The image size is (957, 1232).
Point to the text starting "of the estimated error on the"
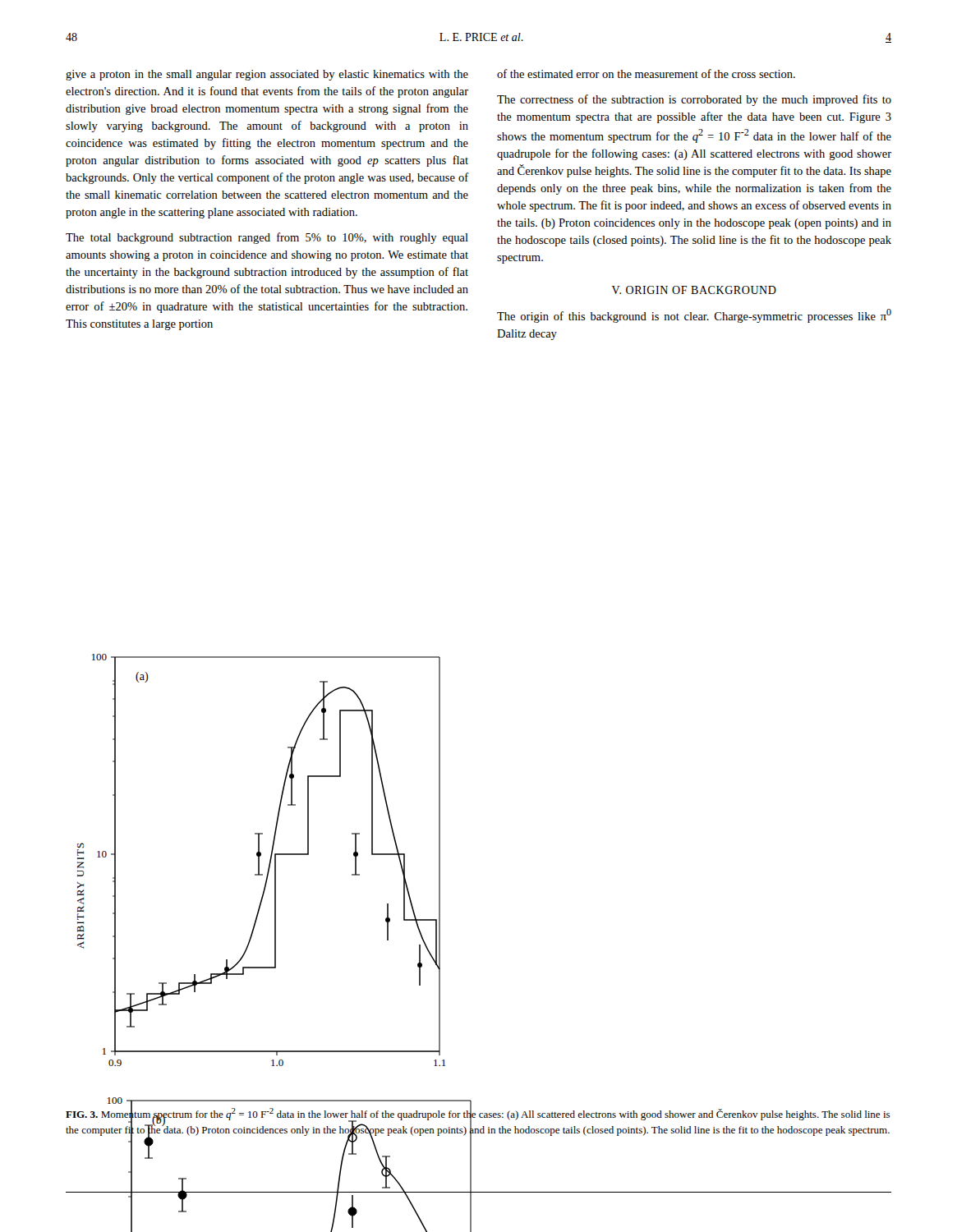[x=694, y=166]
